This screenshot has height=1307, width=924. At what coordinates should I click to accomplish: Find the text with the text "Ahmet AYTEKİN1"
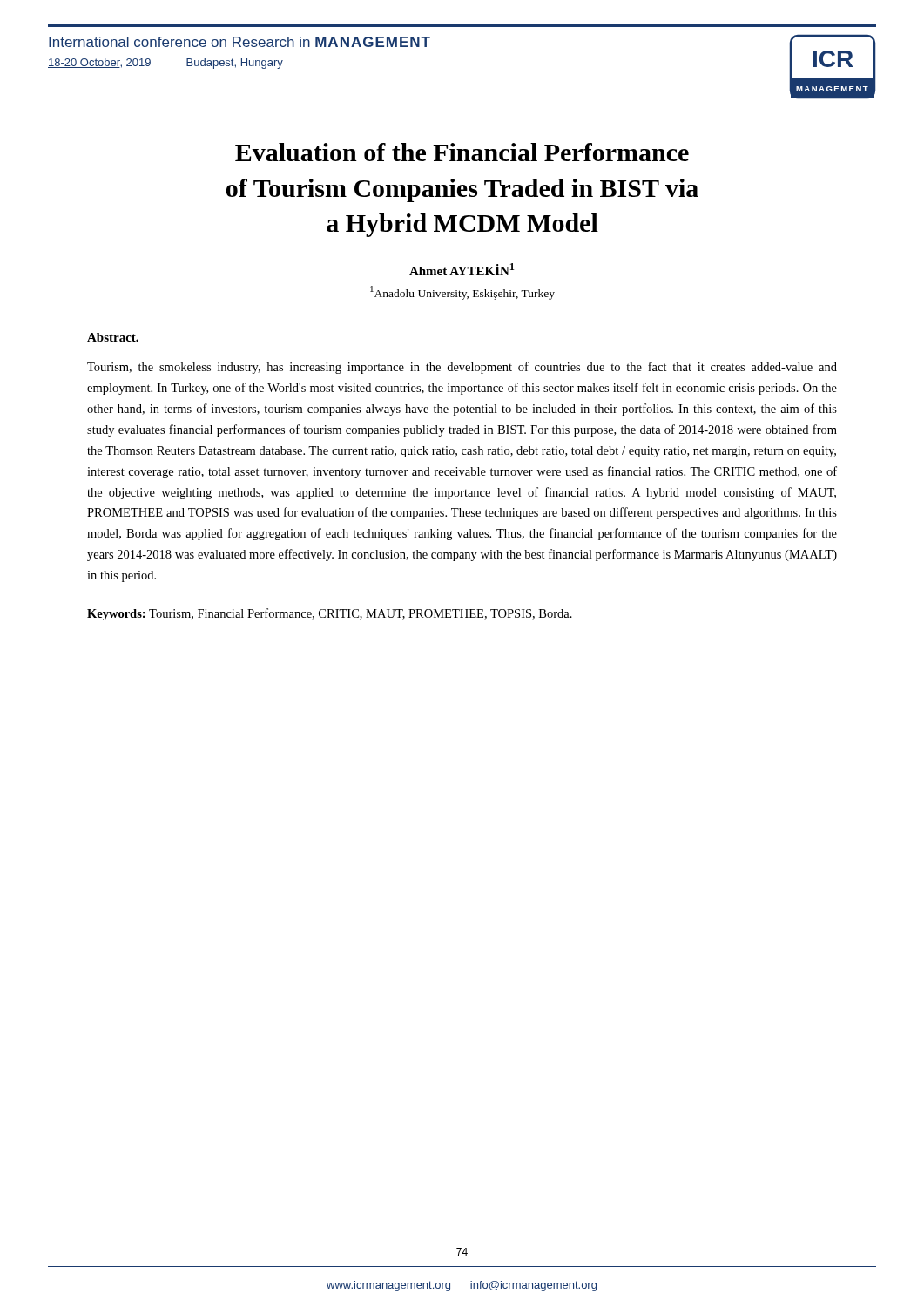(x=462, y=269)
